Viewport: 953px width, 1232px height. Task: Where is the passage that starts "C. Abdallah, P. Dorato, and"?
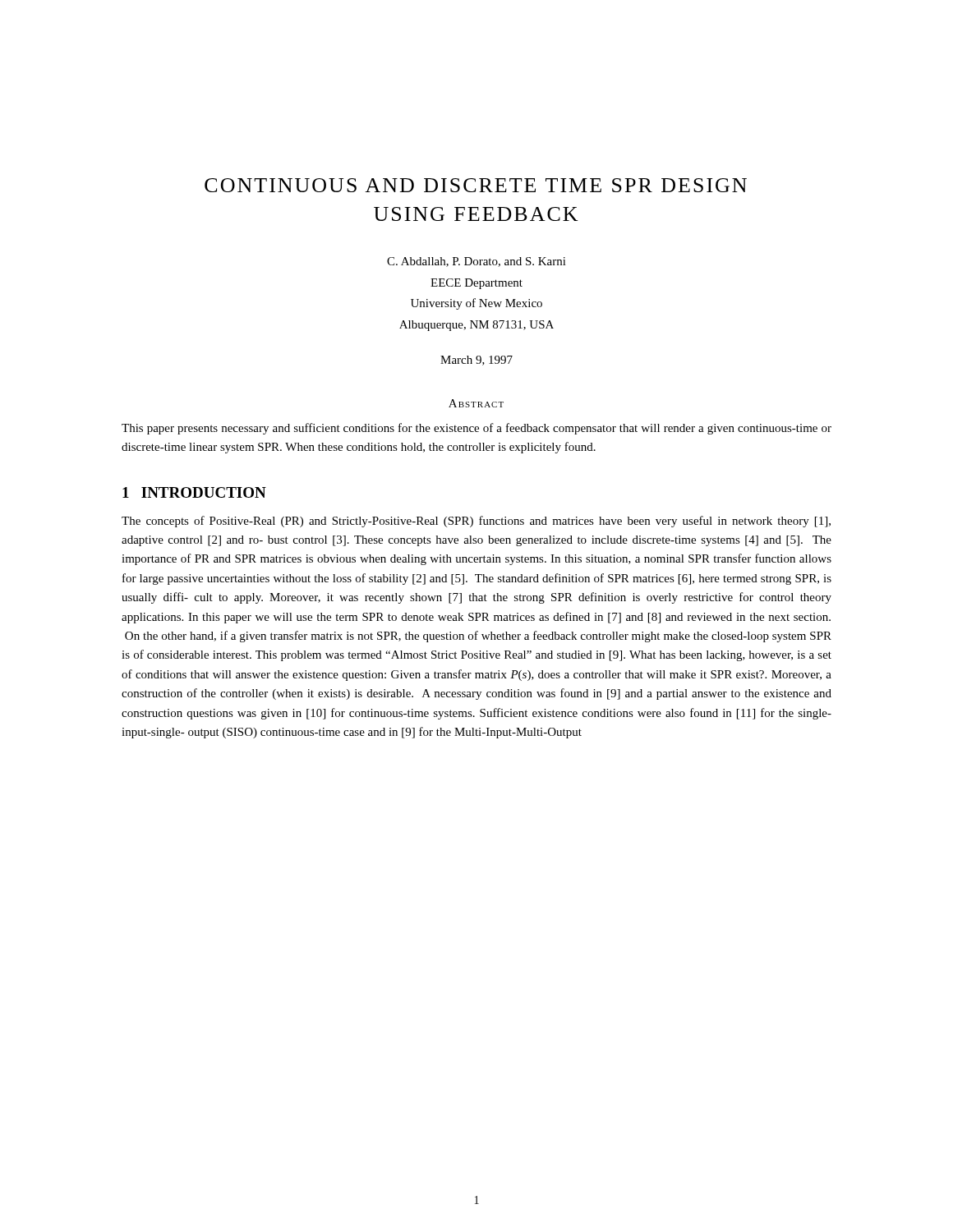pos(476,293)
